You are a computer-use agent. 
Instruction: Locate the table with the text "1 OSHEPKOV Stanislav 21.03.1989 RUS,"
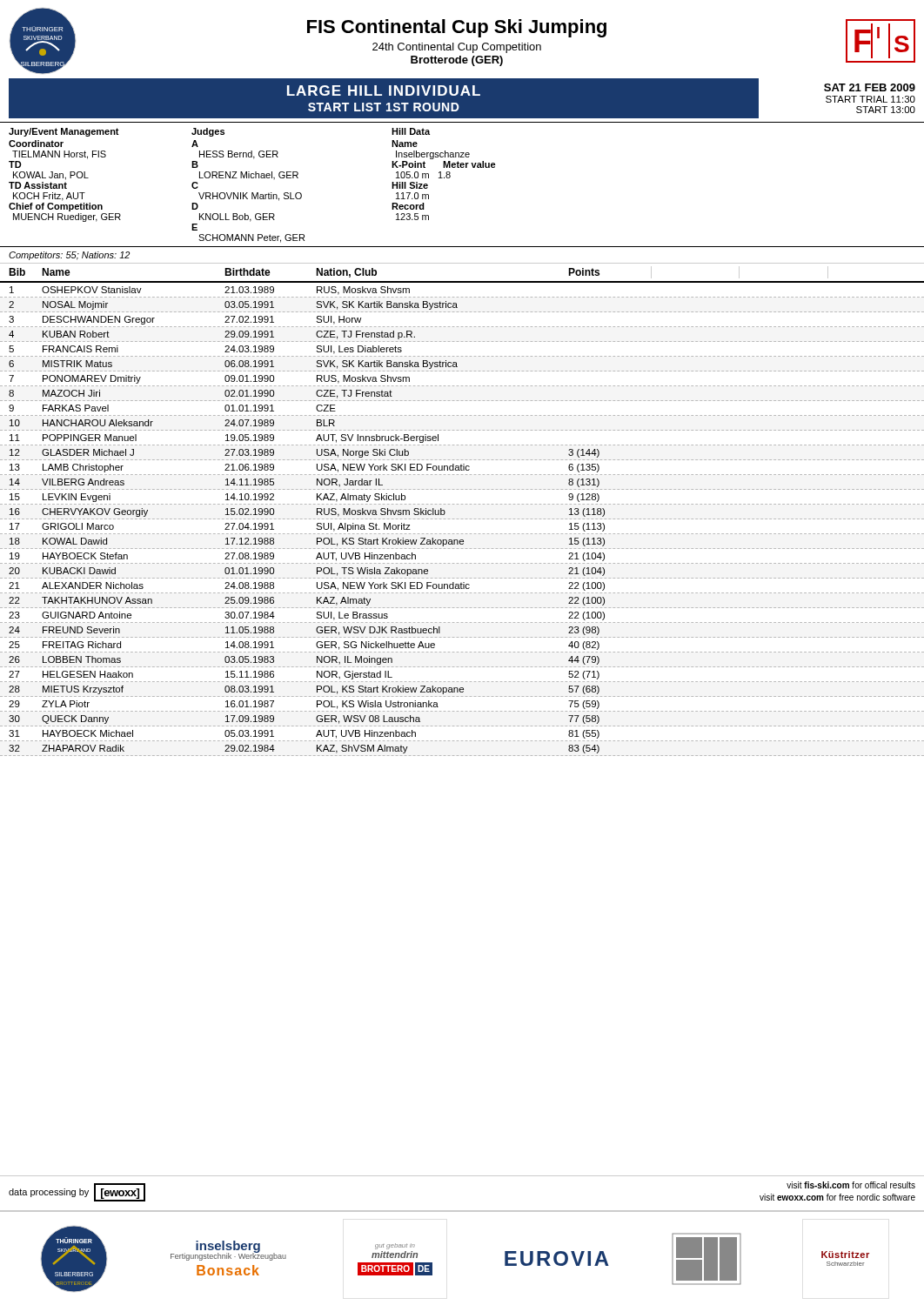[462, 519]
